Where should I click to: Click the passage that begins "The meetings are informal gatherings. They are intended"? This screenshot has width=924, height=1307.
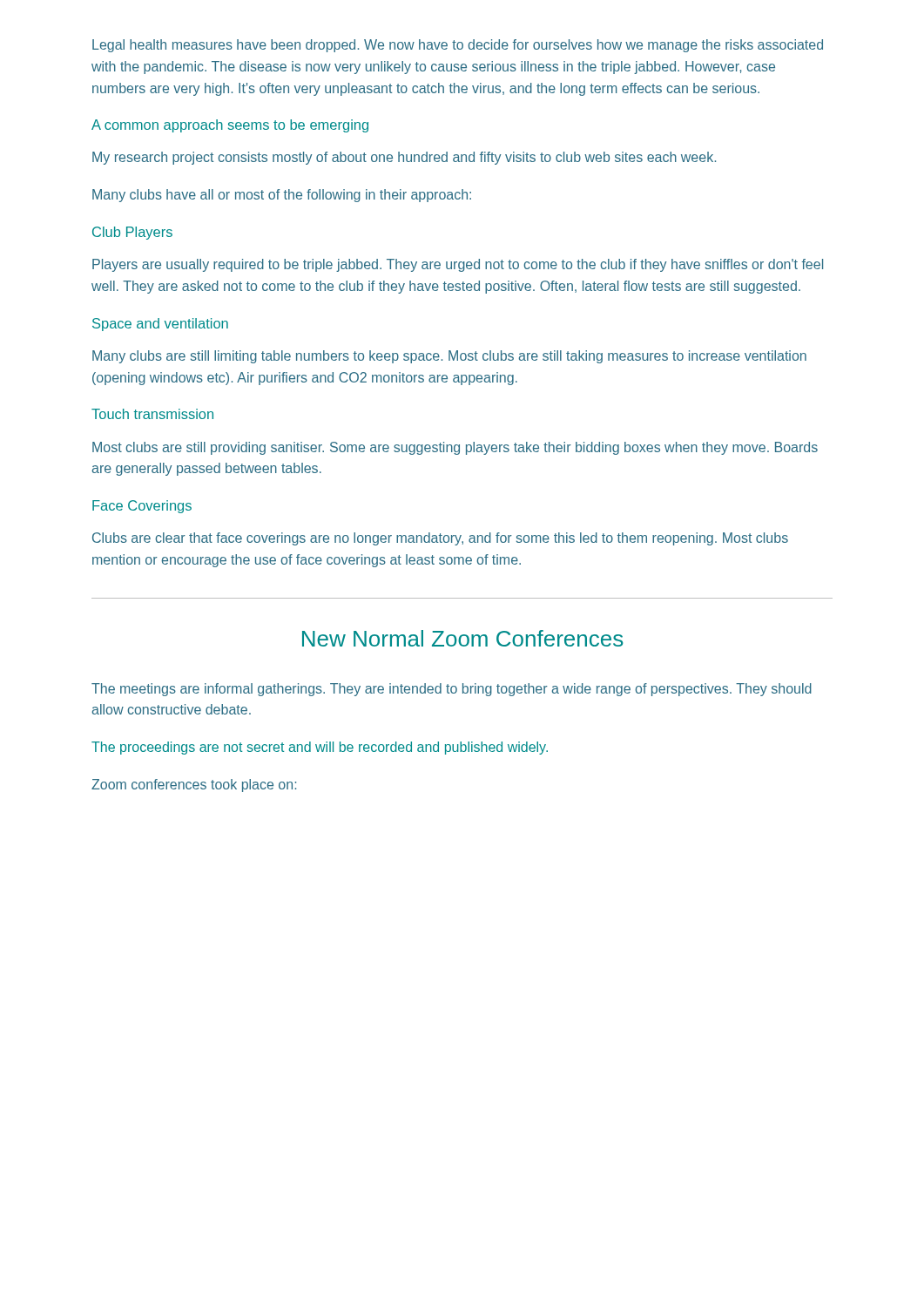[462, 700]
